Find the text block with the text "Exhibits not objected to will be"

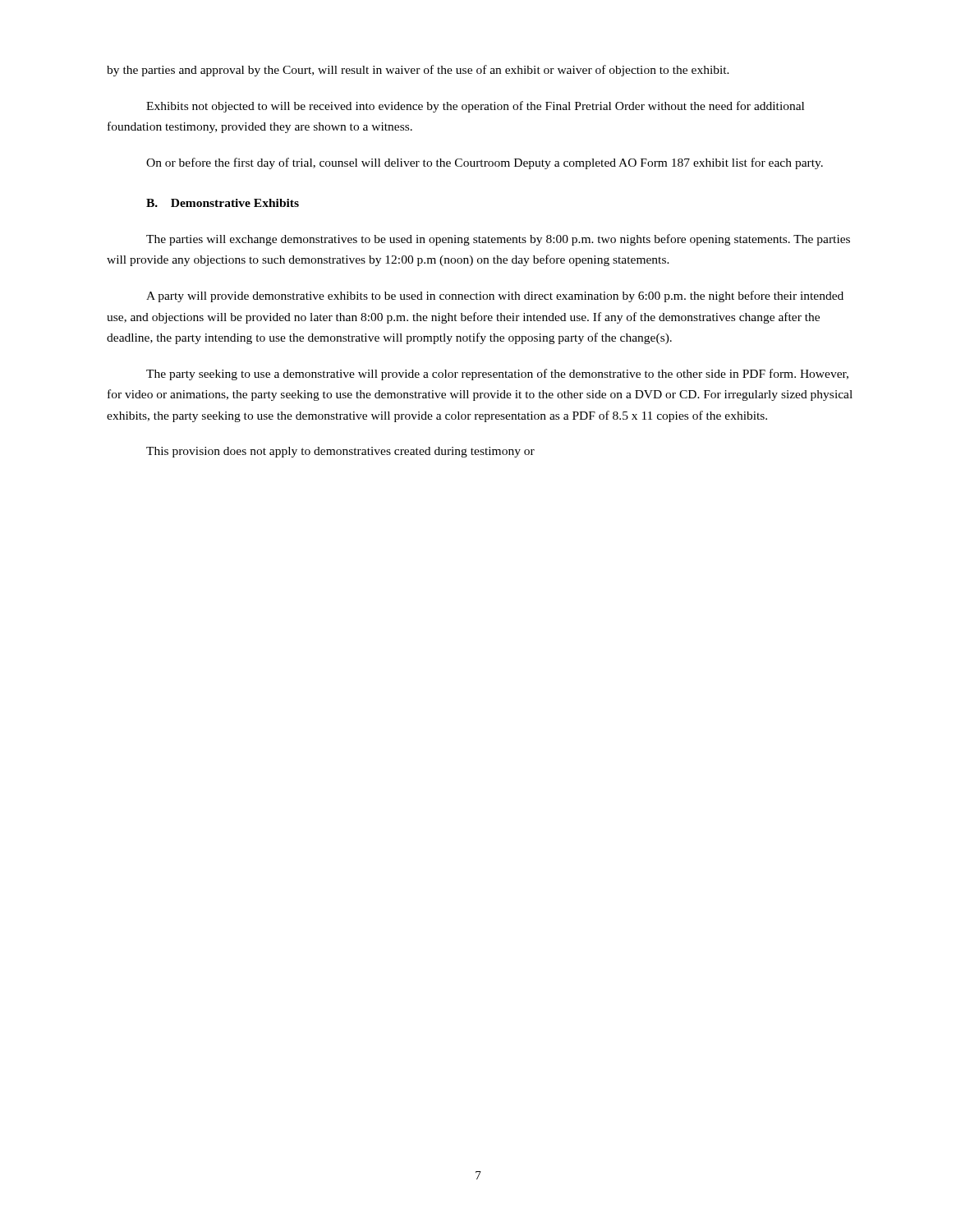coord(482,116)
